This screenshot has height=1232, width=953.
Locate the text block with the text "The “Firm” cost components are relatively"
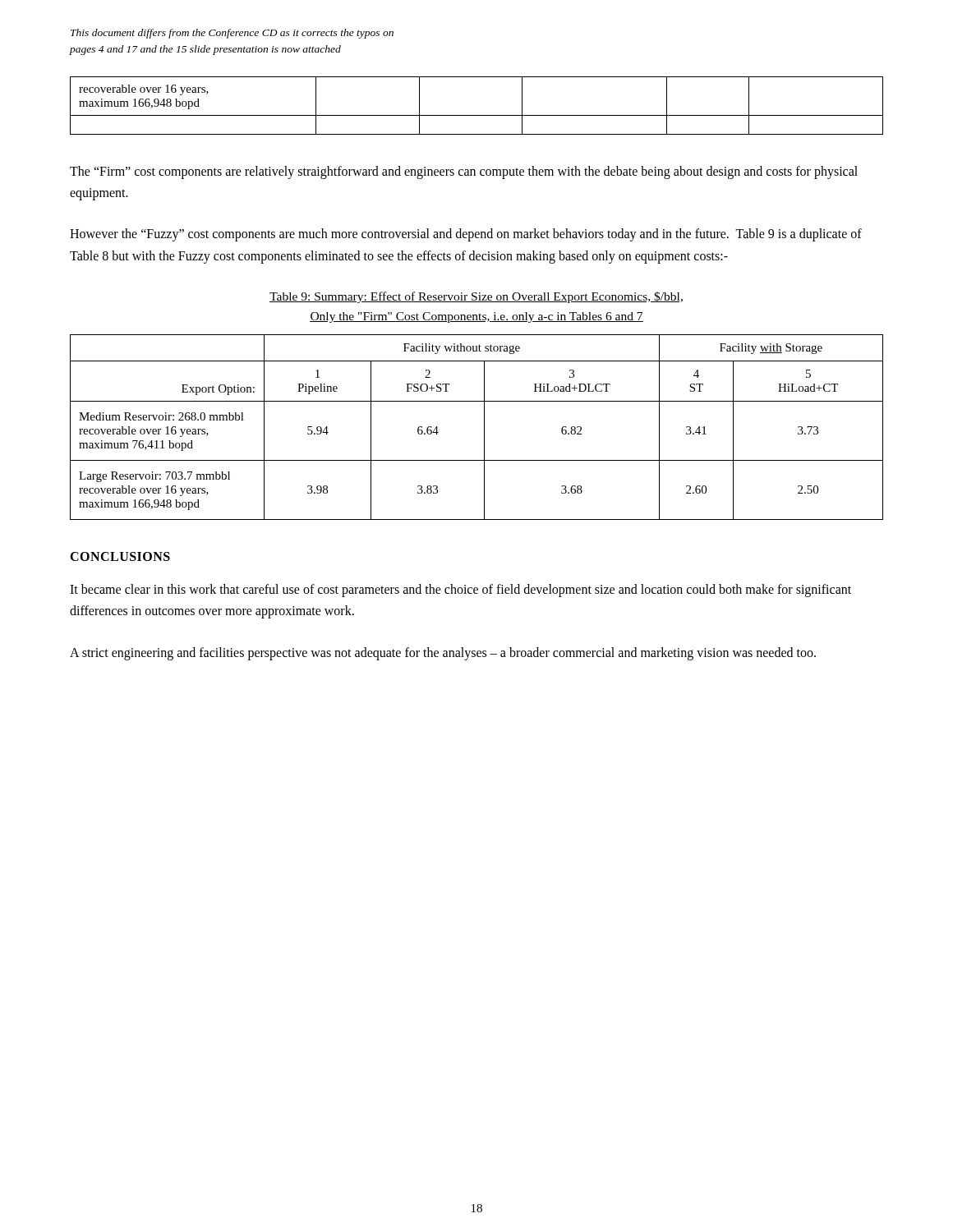[x=464, y=182]
